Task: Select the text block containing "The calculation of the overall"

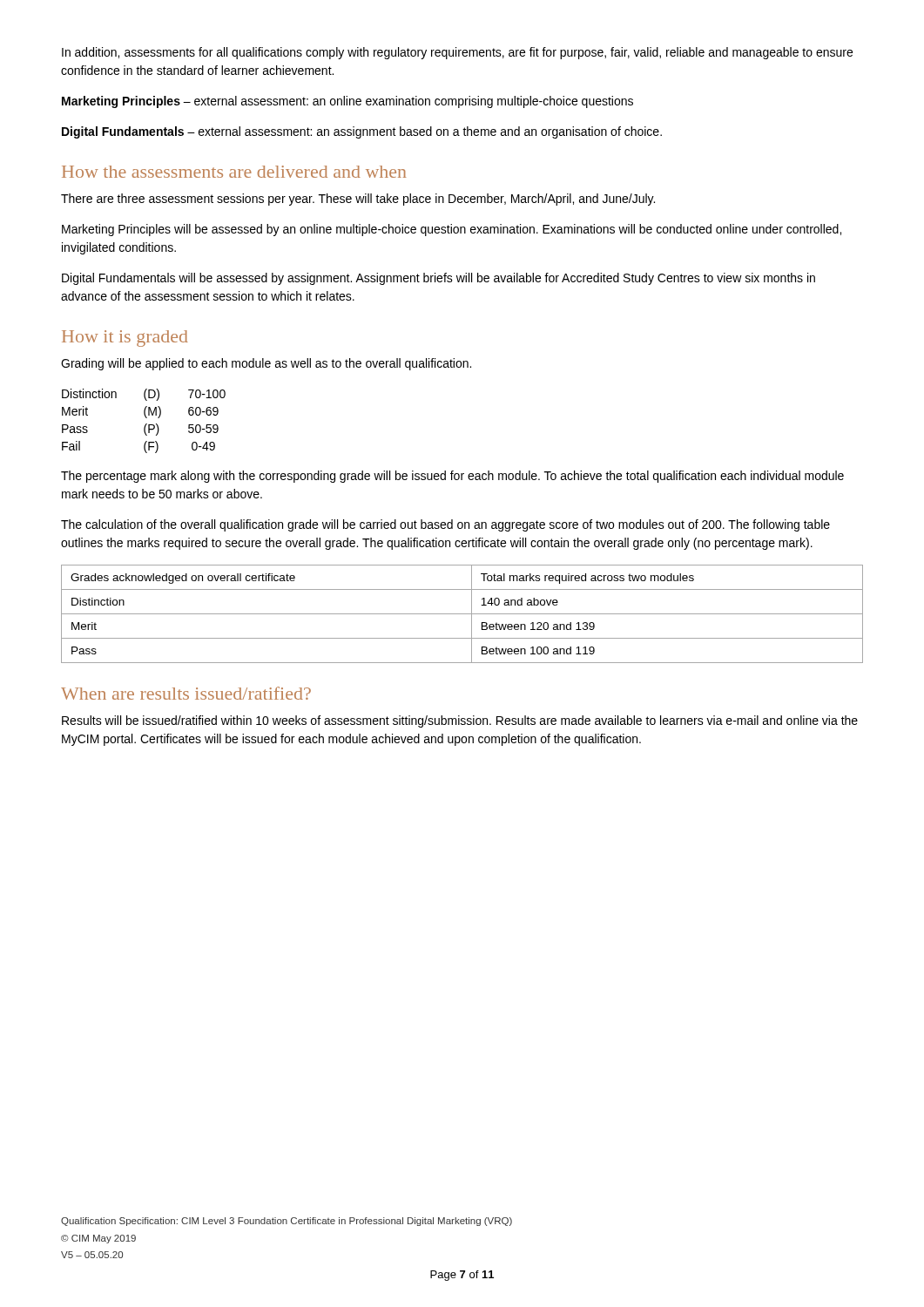Action: click(x=446, y=534)
